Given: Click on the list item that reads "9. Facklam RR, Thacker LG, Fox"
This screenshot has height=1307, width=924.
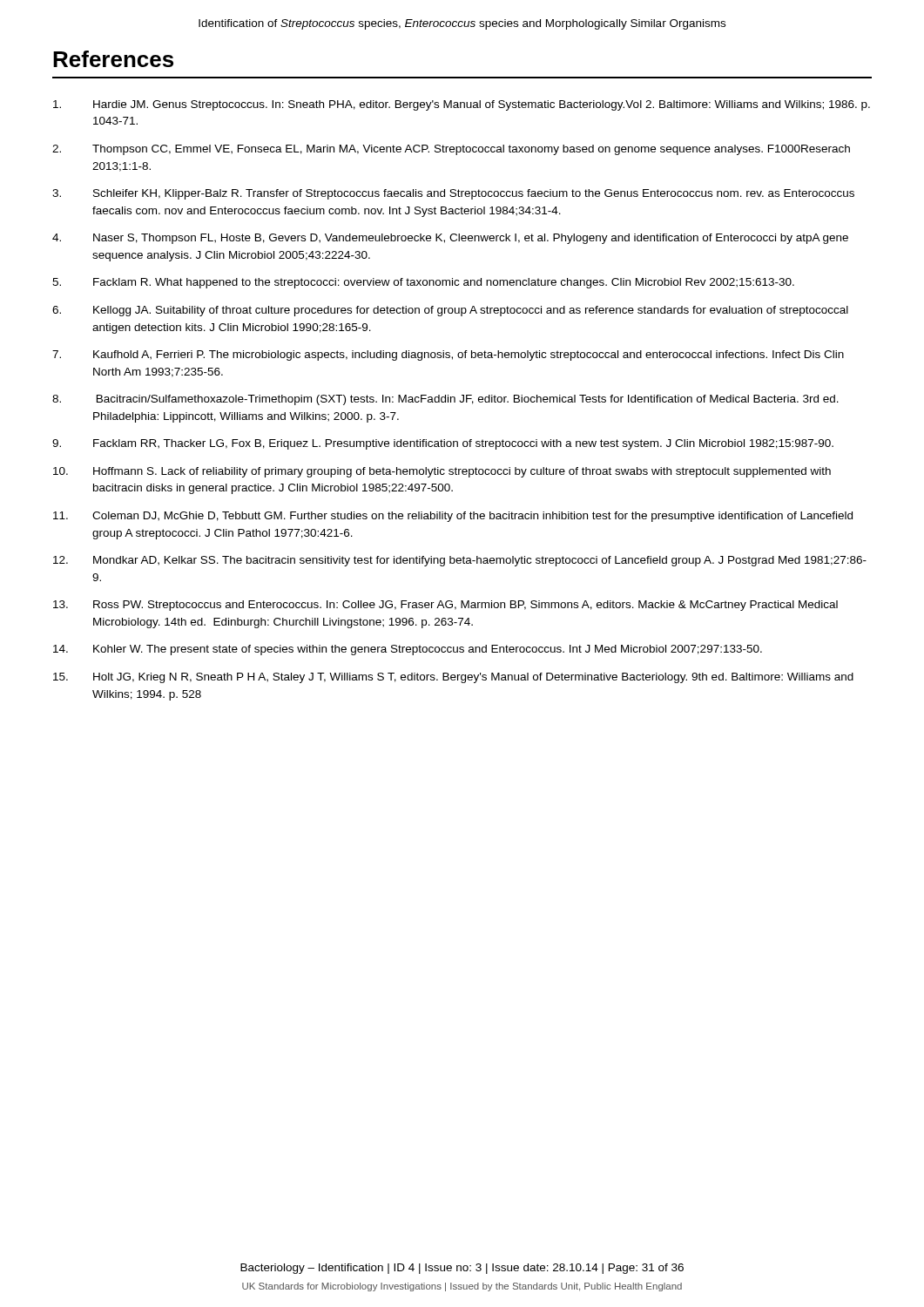Looking at the screenshot, I should click(462, 444).
